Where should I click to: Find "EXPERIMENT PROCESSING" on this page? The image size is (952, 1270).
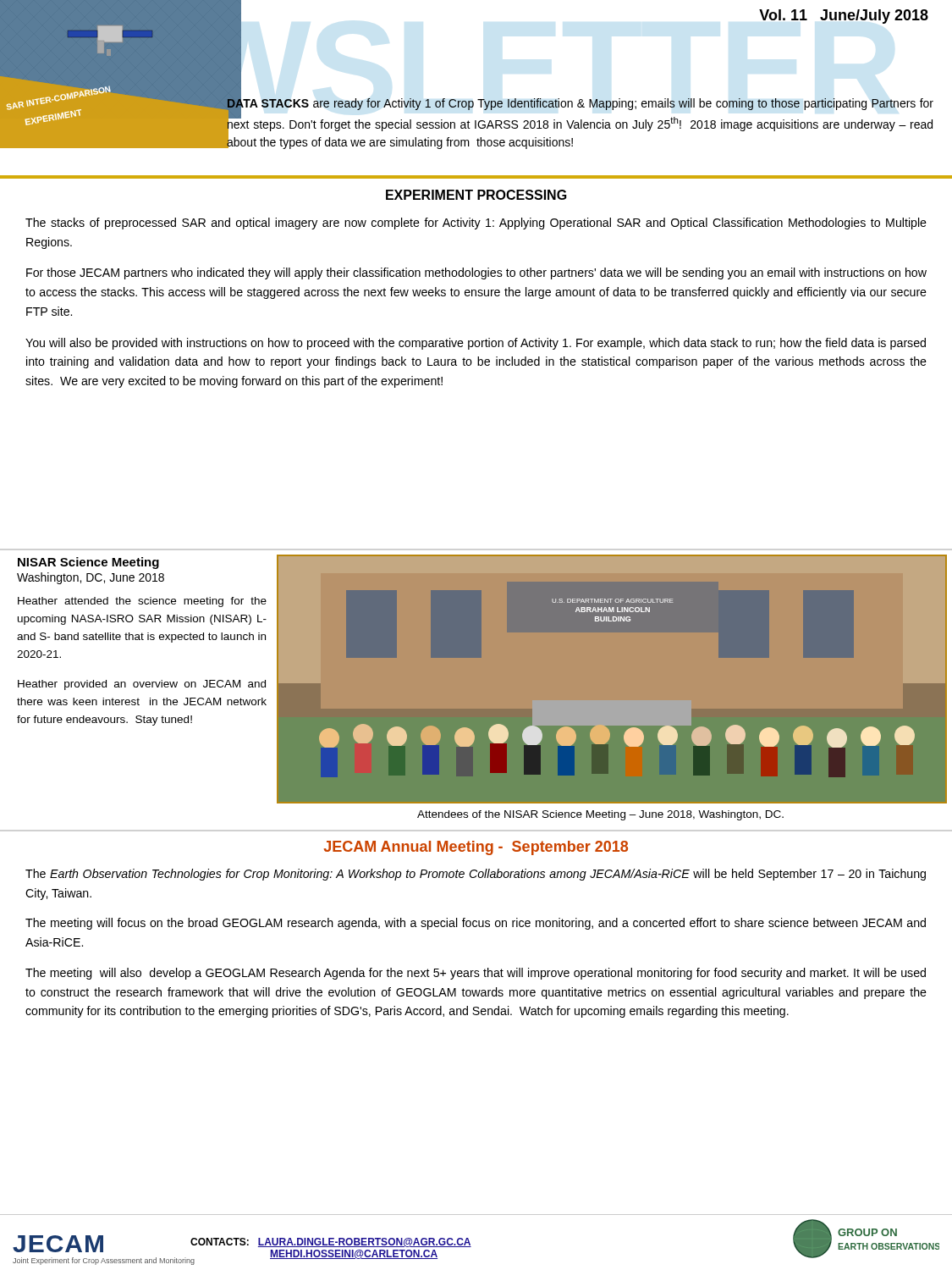(x=476, y=195)
